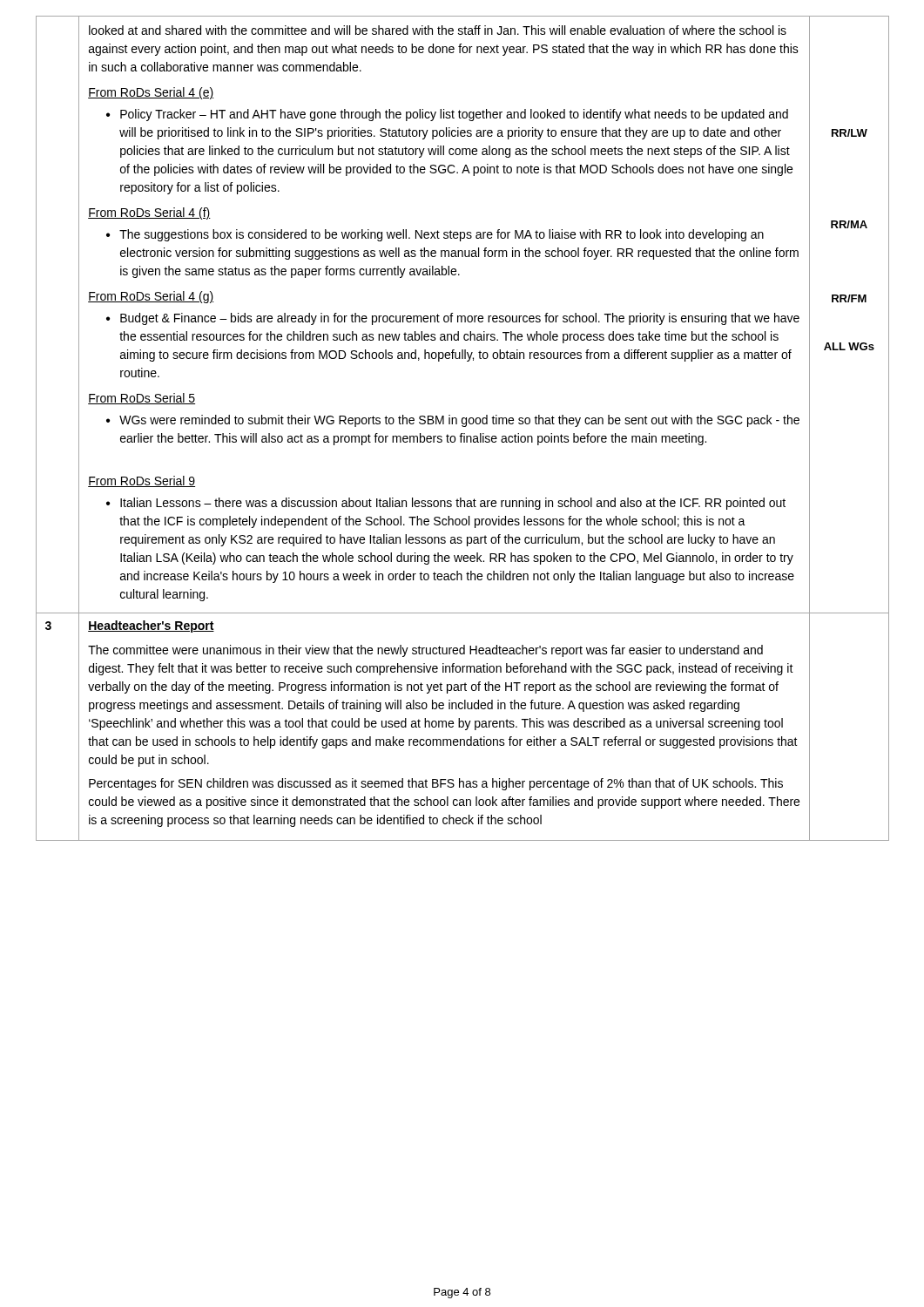Select the region starting "• Budget &"

[x=453, y=346]
